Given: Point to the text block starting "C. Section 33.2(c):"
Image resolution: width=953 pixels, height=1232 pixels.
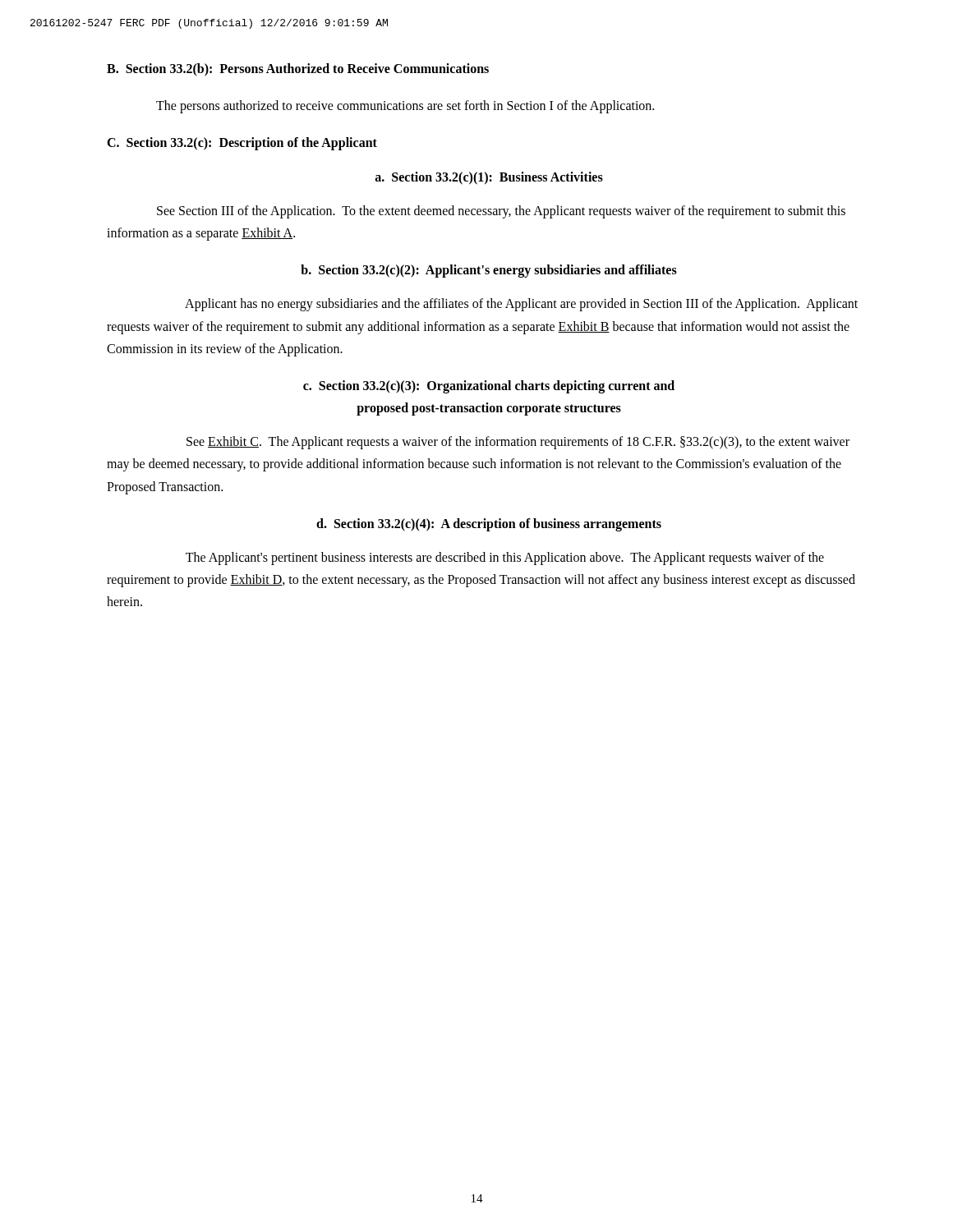Looking at the screenshot, I should [x=242, y=143].
